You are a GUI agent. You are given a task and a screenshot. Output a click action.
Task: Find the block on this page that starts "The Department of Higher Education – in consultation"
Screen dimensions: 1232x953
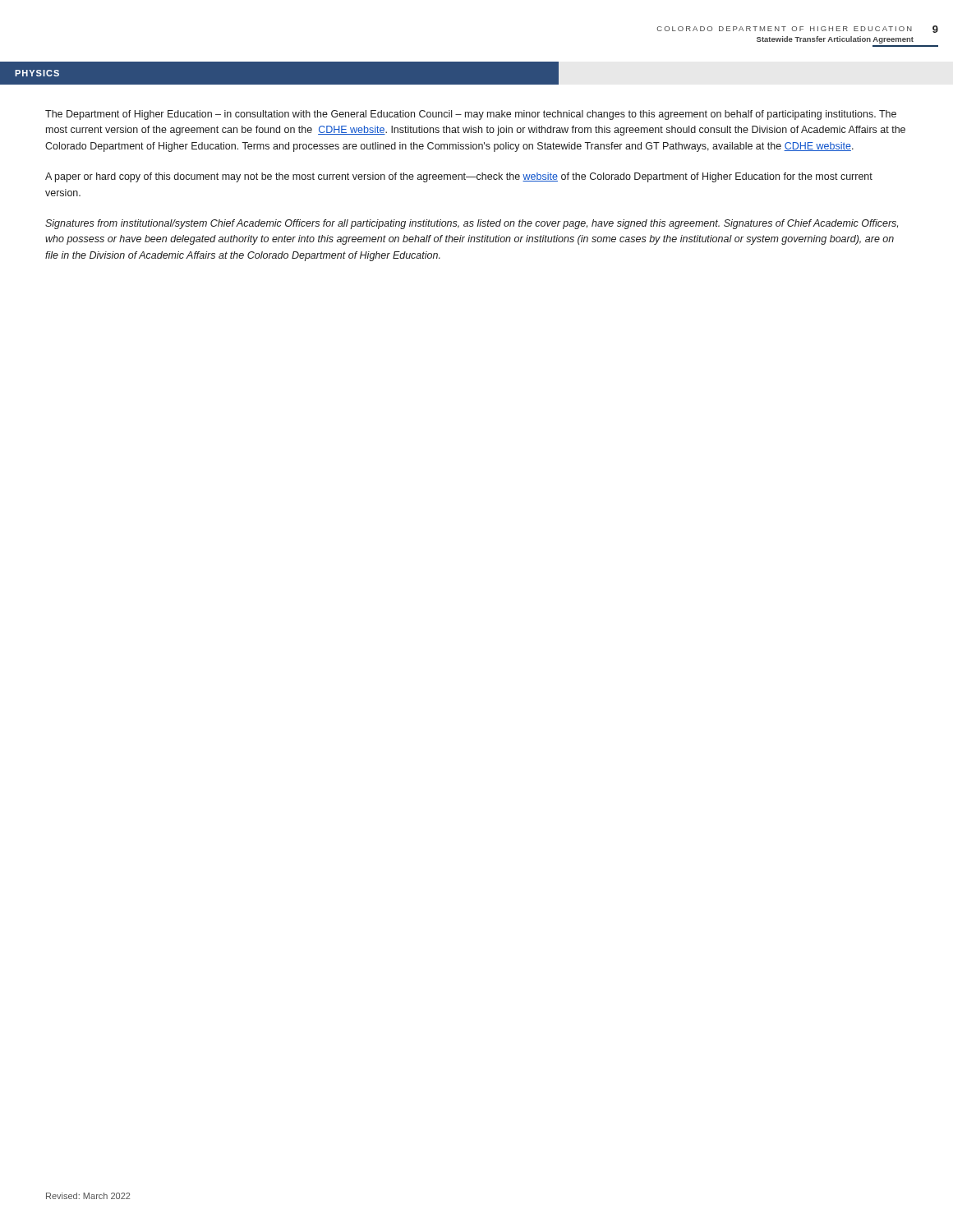pyautogui.click(x=475, y=130)
